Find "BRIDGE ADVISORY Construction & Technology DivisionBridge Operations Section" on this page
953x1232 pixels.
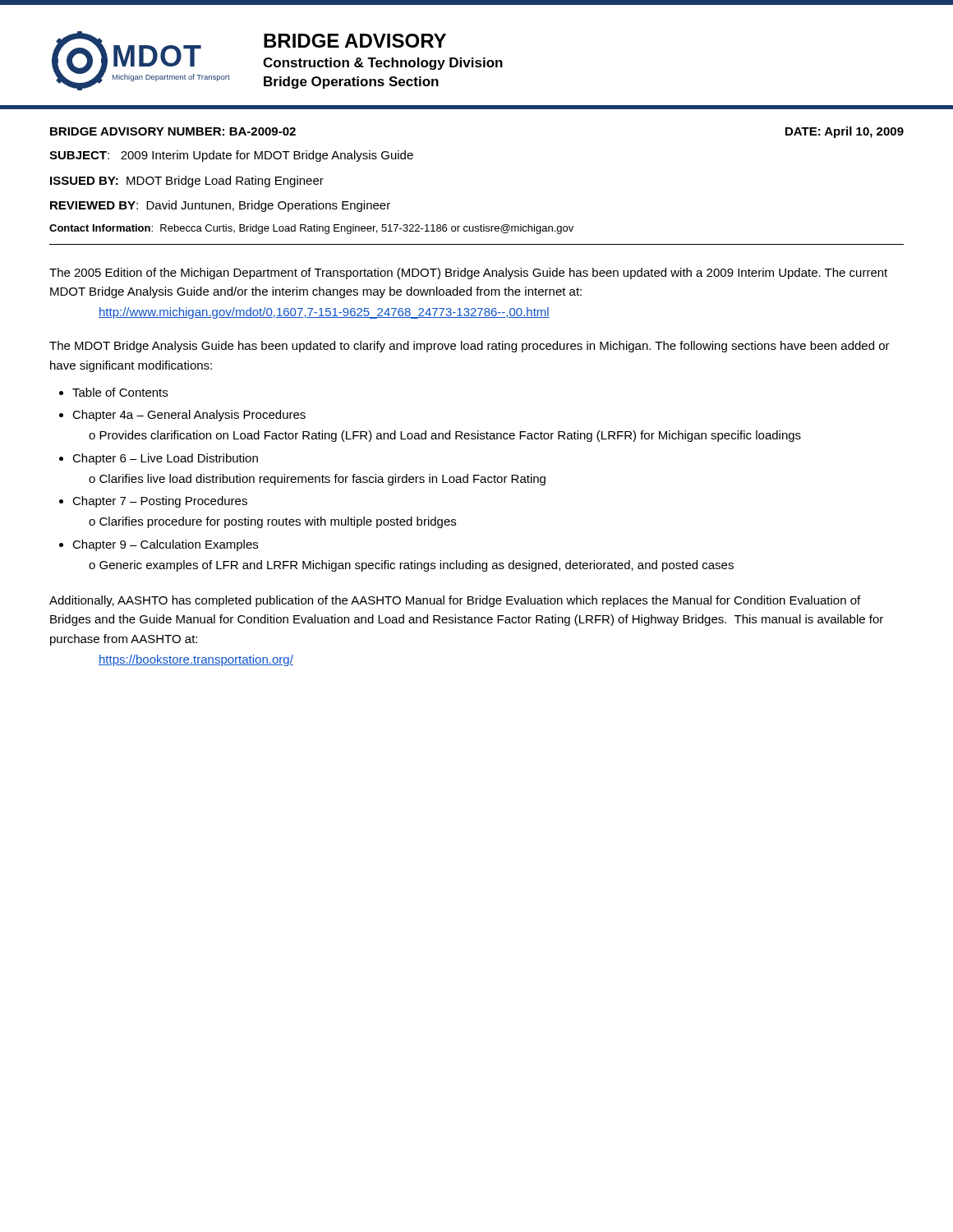point(355,41)
